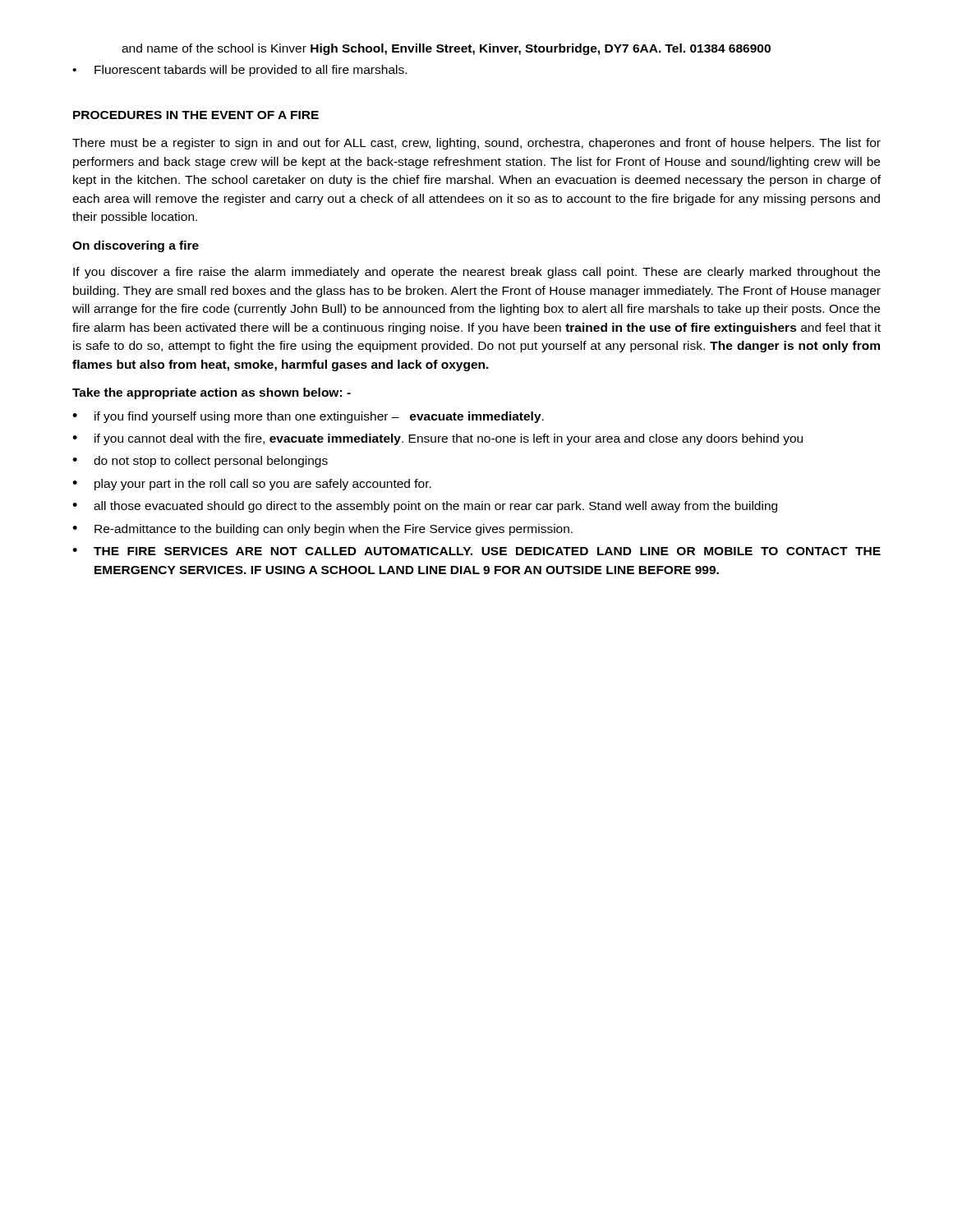Select the region starting "On discovering a fire"
Image resolution: width=953 pixels, height=1232 pixels.
click(x=136, y=245)
